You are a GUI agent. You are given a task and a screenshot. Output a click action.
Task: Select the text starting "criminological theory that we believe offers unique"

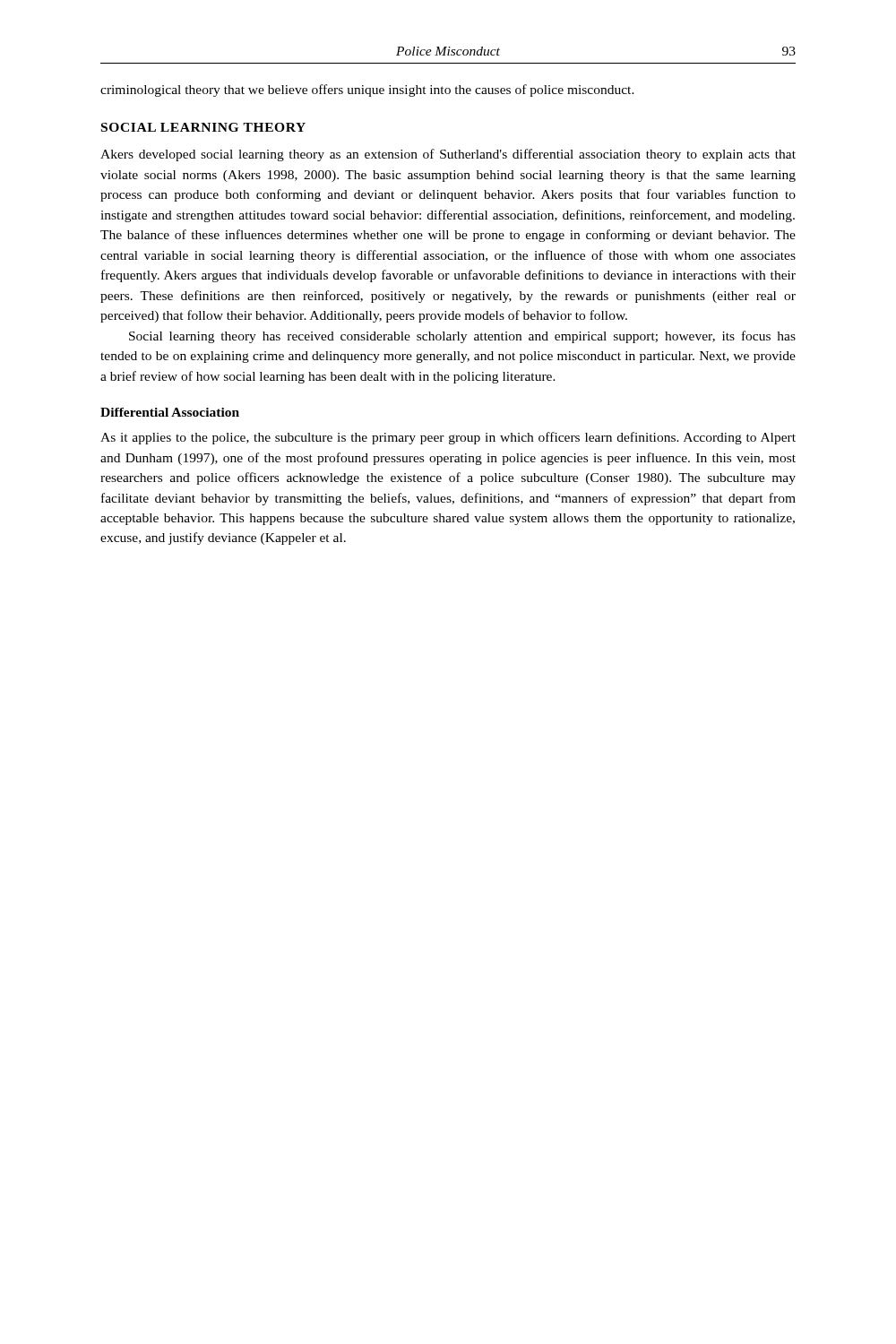[367, 89]
